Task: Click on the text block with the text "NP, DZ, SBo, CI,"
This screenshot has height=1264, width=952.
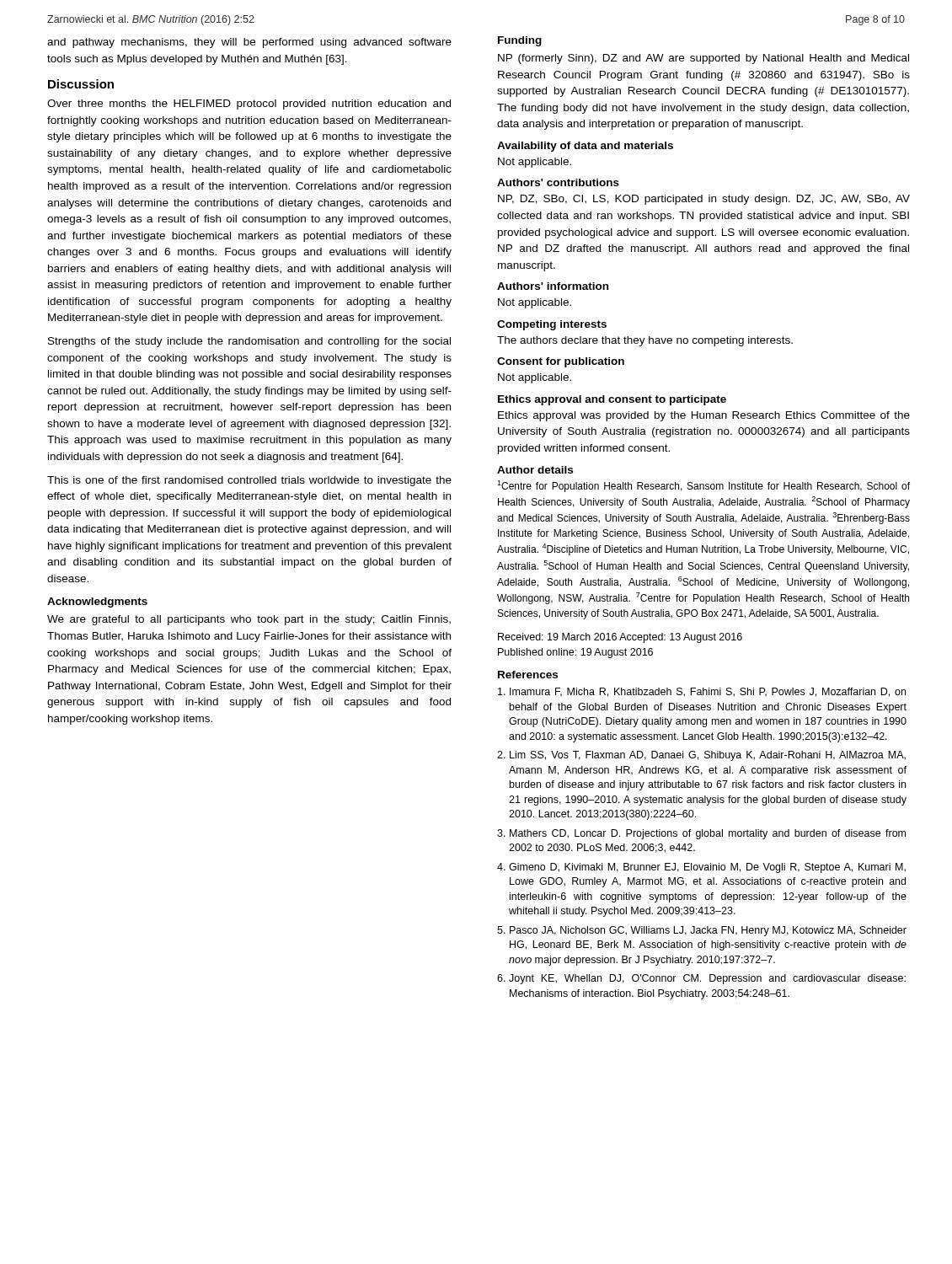Action: coord(703,232)
